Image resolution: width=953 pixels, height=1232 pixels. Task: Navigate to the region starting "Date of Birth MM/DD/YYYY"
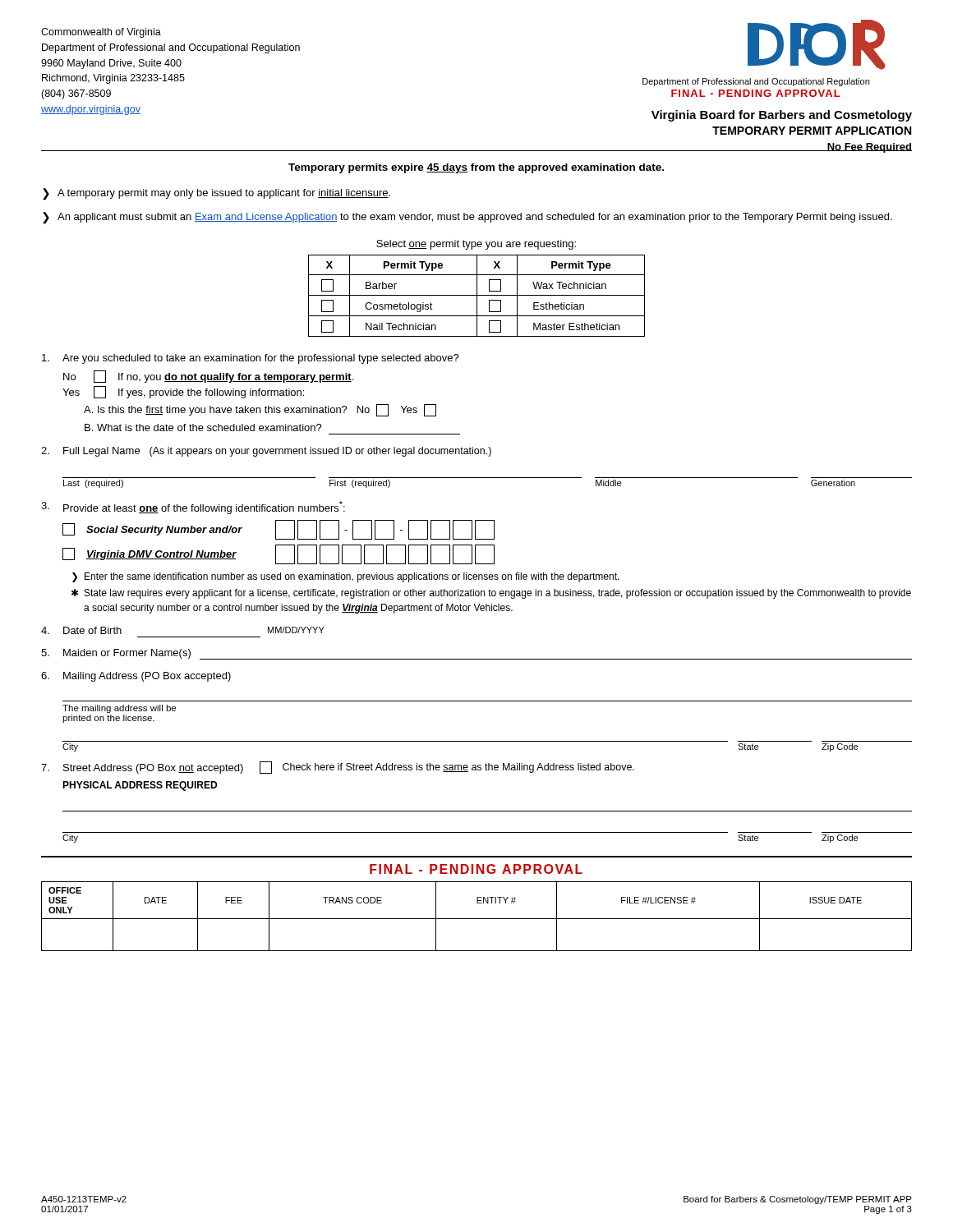[183, 630]
